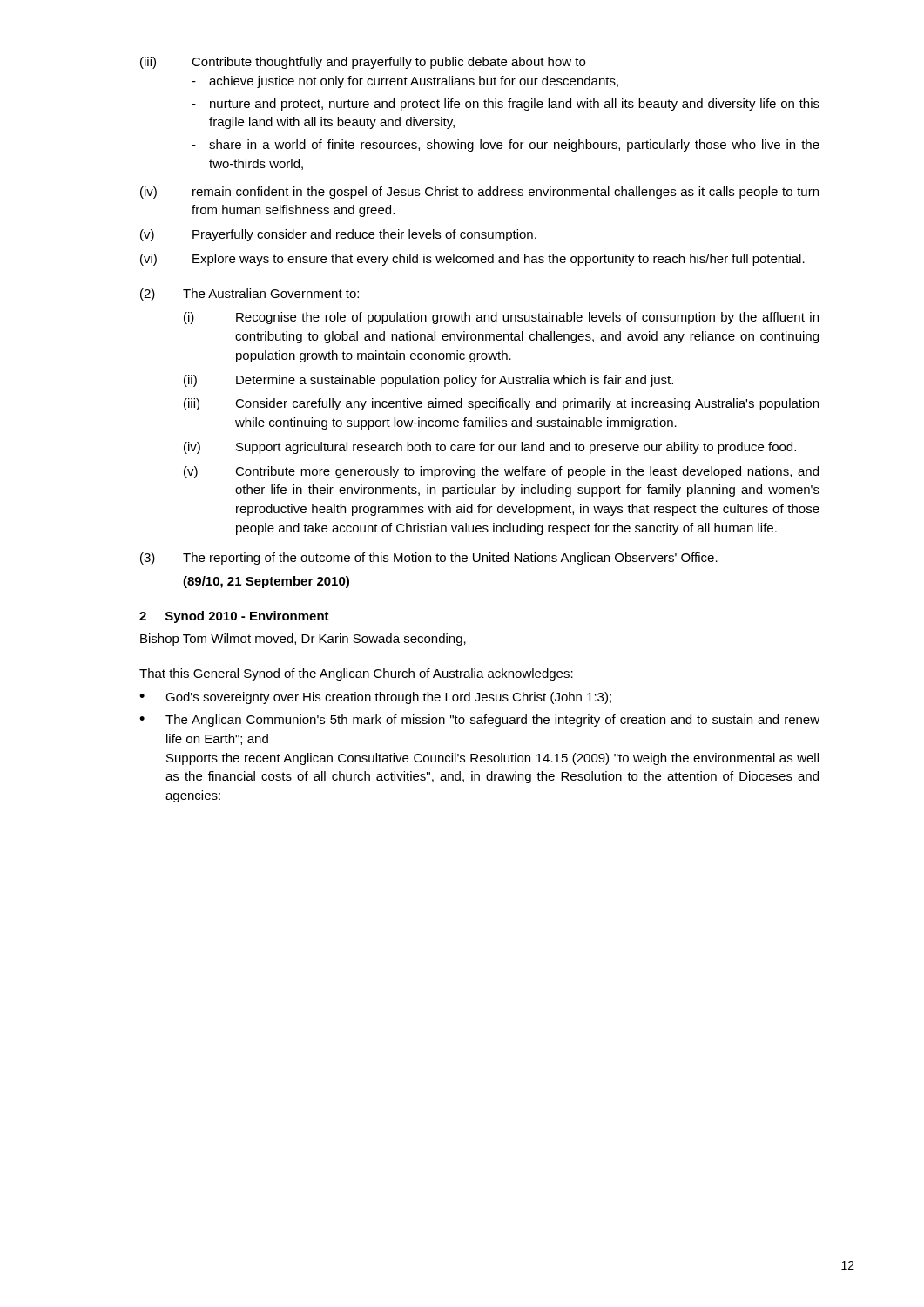Locate the list item with the text "(2) The Australian Government to: (i) Recognise the"
The width and height of the screenshot is (924, 1307).
[479, 413]
